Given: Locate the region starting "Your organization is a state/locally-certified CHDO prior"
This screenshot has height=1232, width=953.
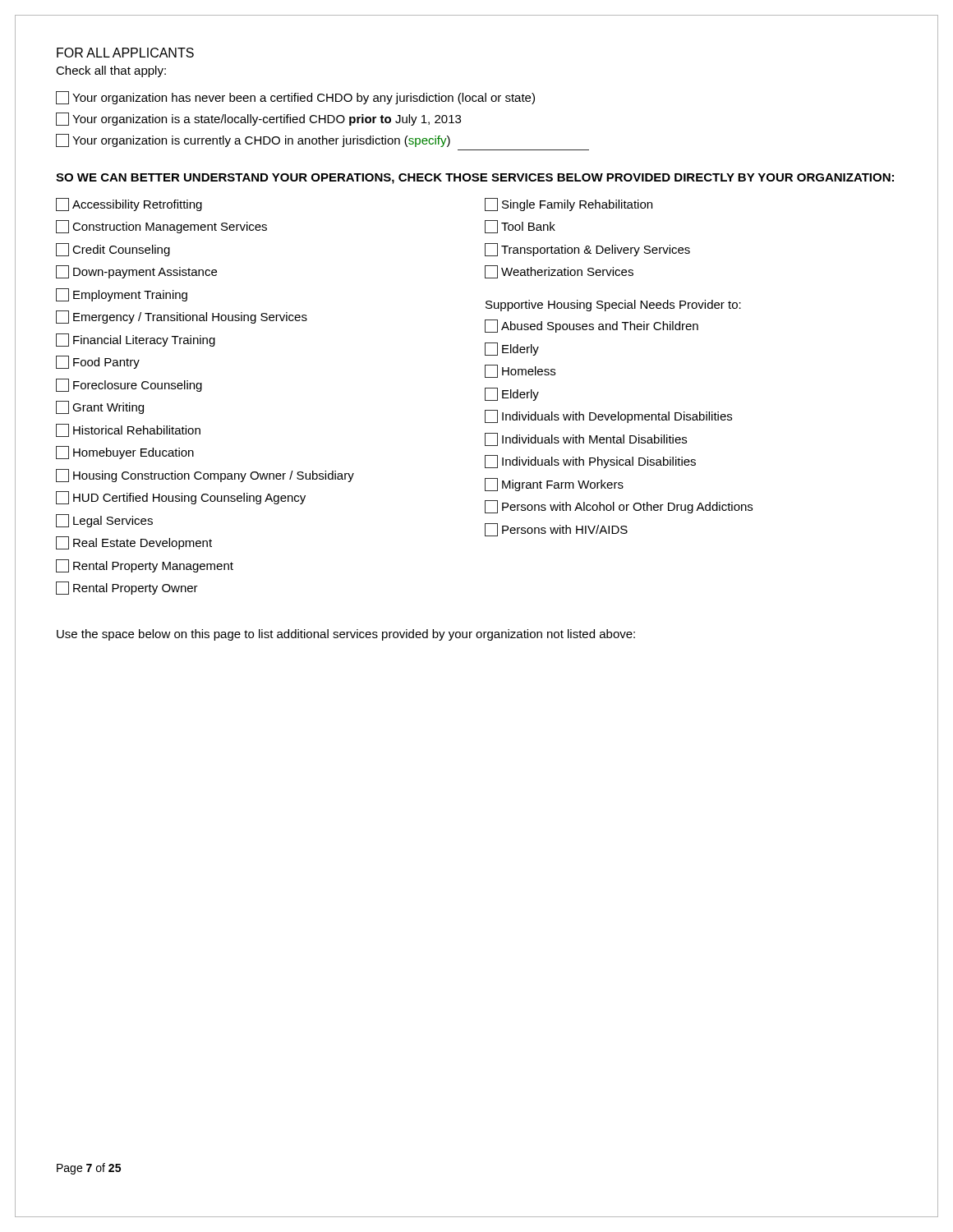Looking at the screenshot, I should tap(259, 118).
